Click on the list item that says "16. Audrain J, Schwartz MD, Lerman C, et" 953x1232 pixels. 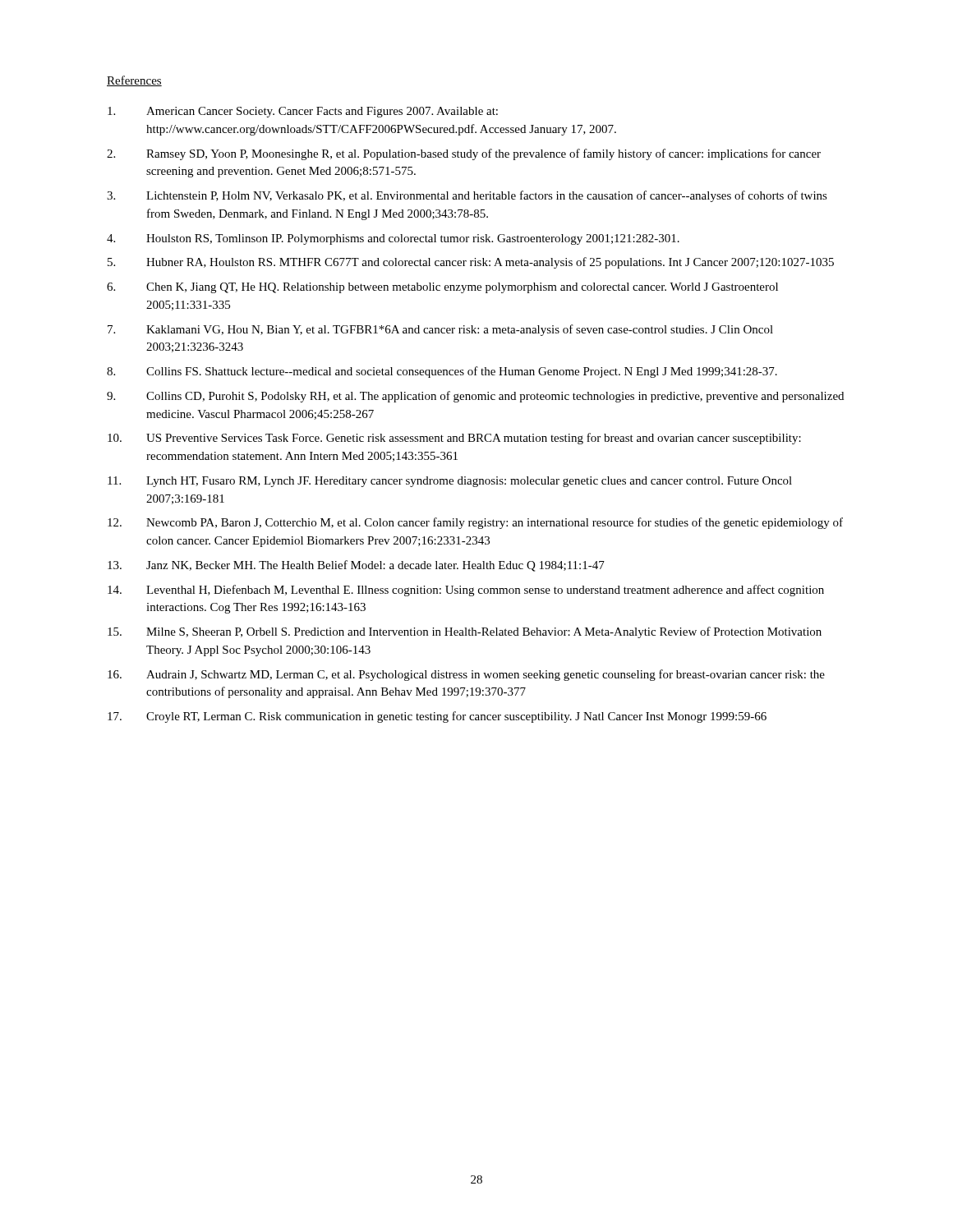tap(476, 684)
